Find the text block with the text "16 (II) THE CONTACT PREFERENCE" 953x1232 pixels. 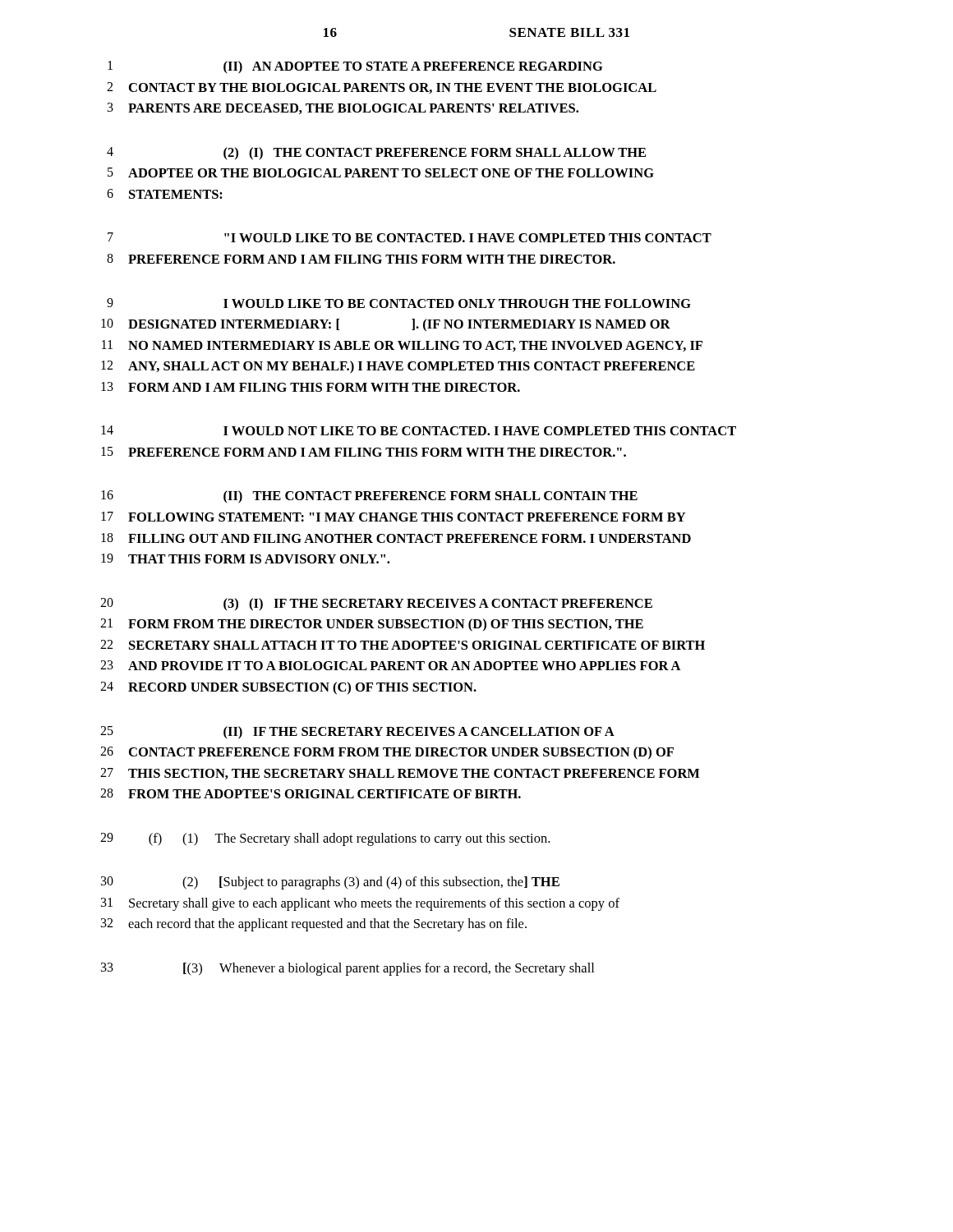pyautogui.click(x=481, y=528)
